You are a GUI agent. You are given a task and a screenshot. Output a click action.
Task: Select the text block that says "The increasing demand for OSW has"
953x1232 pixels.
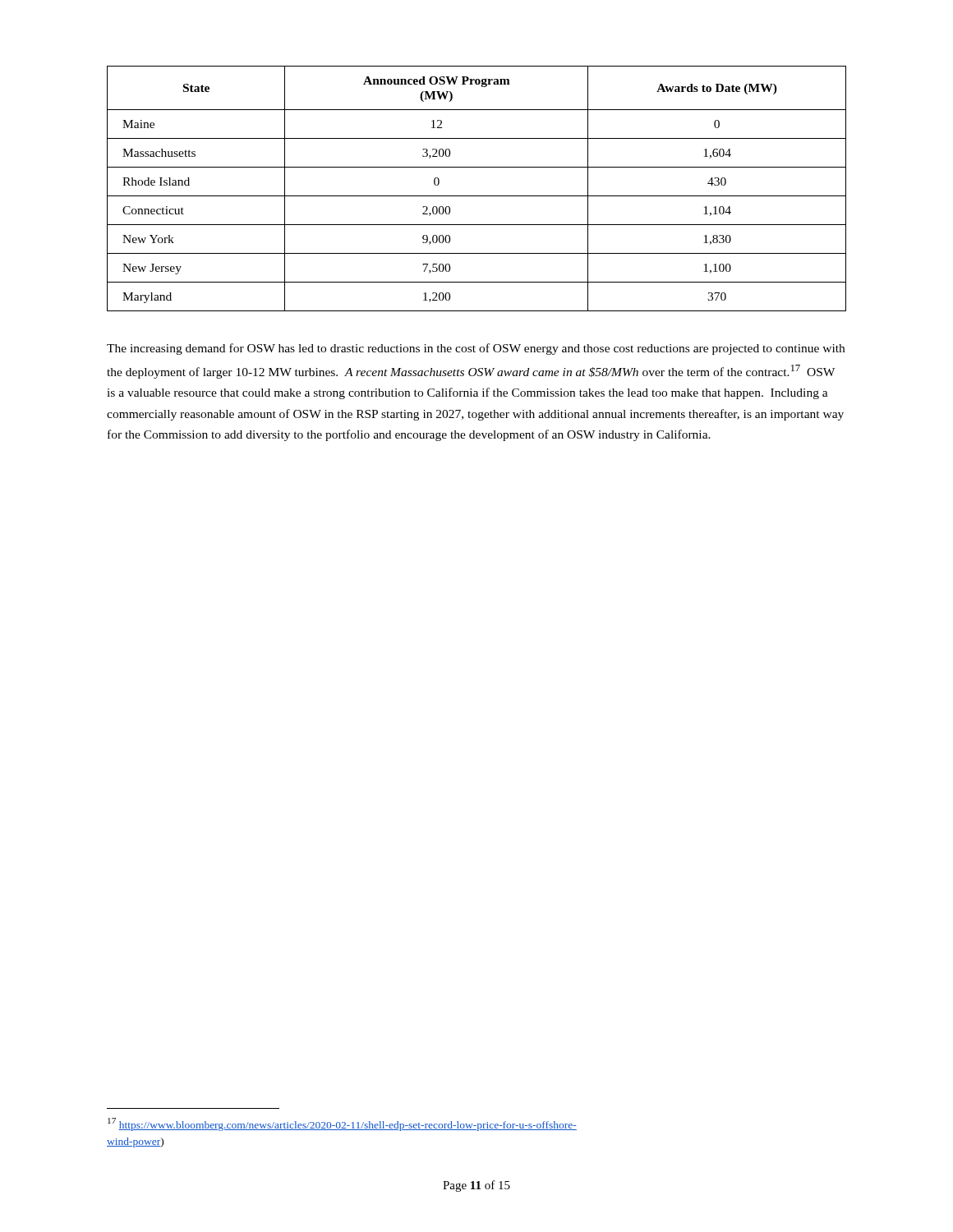476,391
